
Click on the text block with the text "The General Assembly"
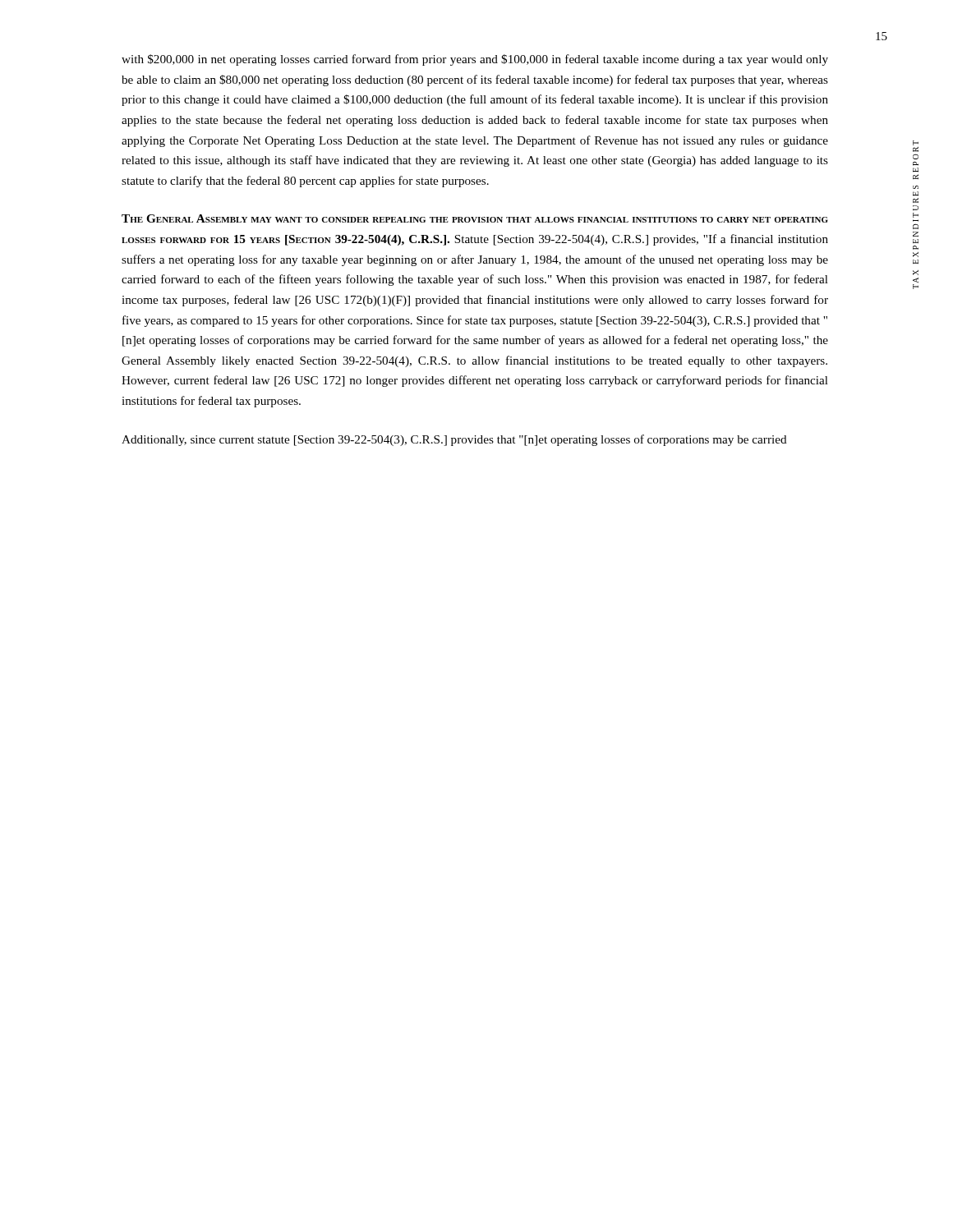(x=475, y=309)
